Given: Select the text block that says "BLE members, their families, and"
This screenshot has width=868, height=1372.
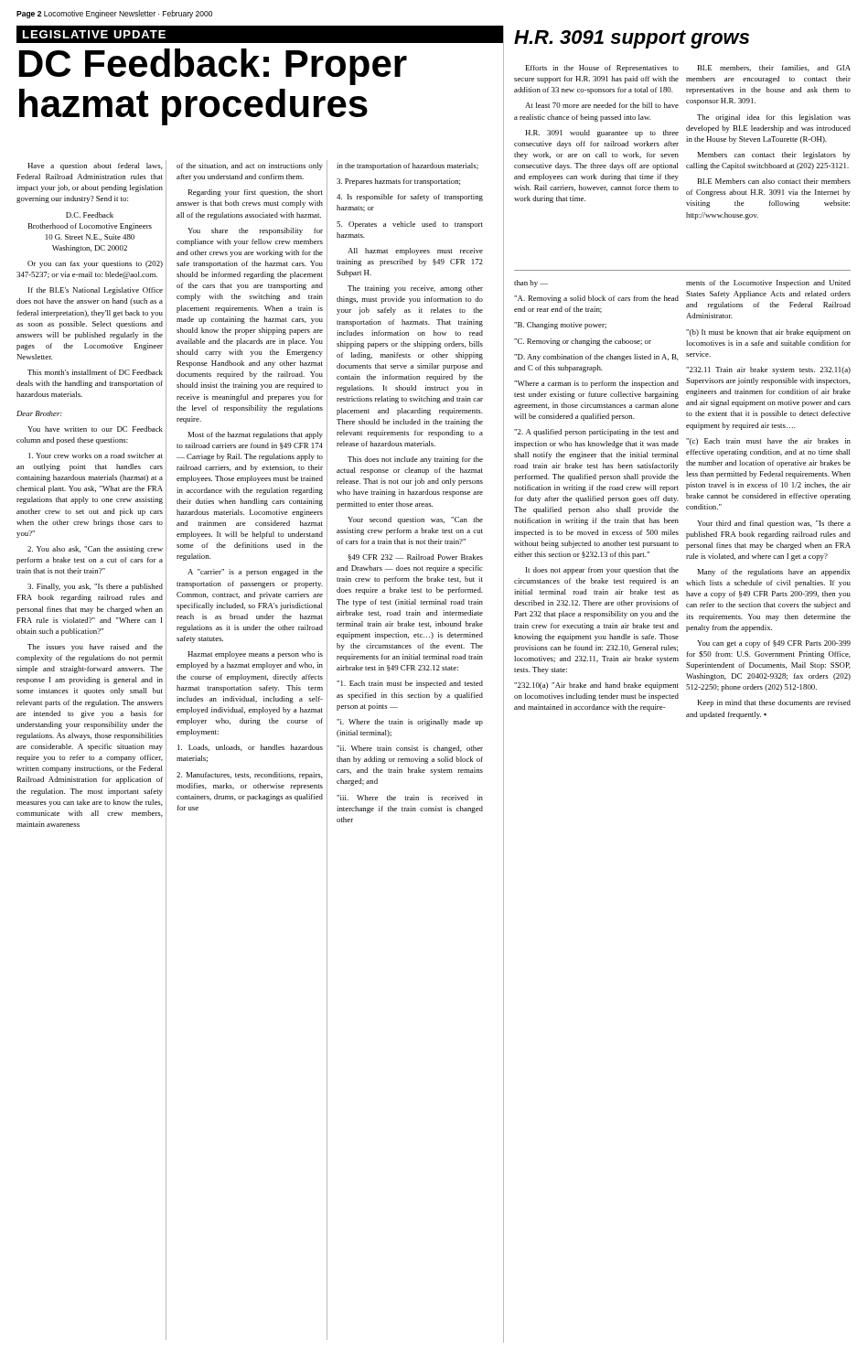Looking at the screenshot, I should [768, 141].
